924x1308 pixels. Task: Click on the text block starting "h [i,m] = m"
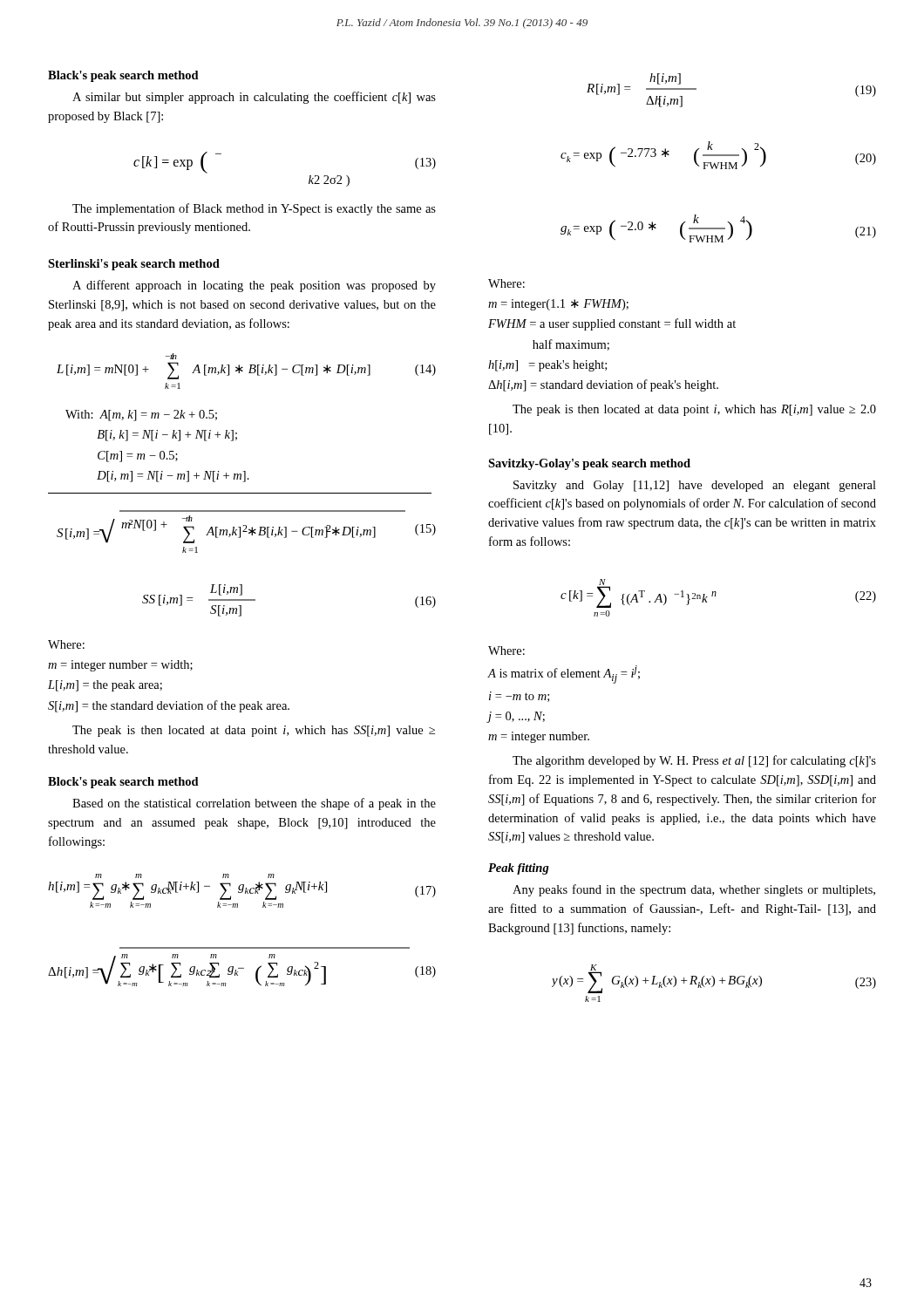coord(242,893)
